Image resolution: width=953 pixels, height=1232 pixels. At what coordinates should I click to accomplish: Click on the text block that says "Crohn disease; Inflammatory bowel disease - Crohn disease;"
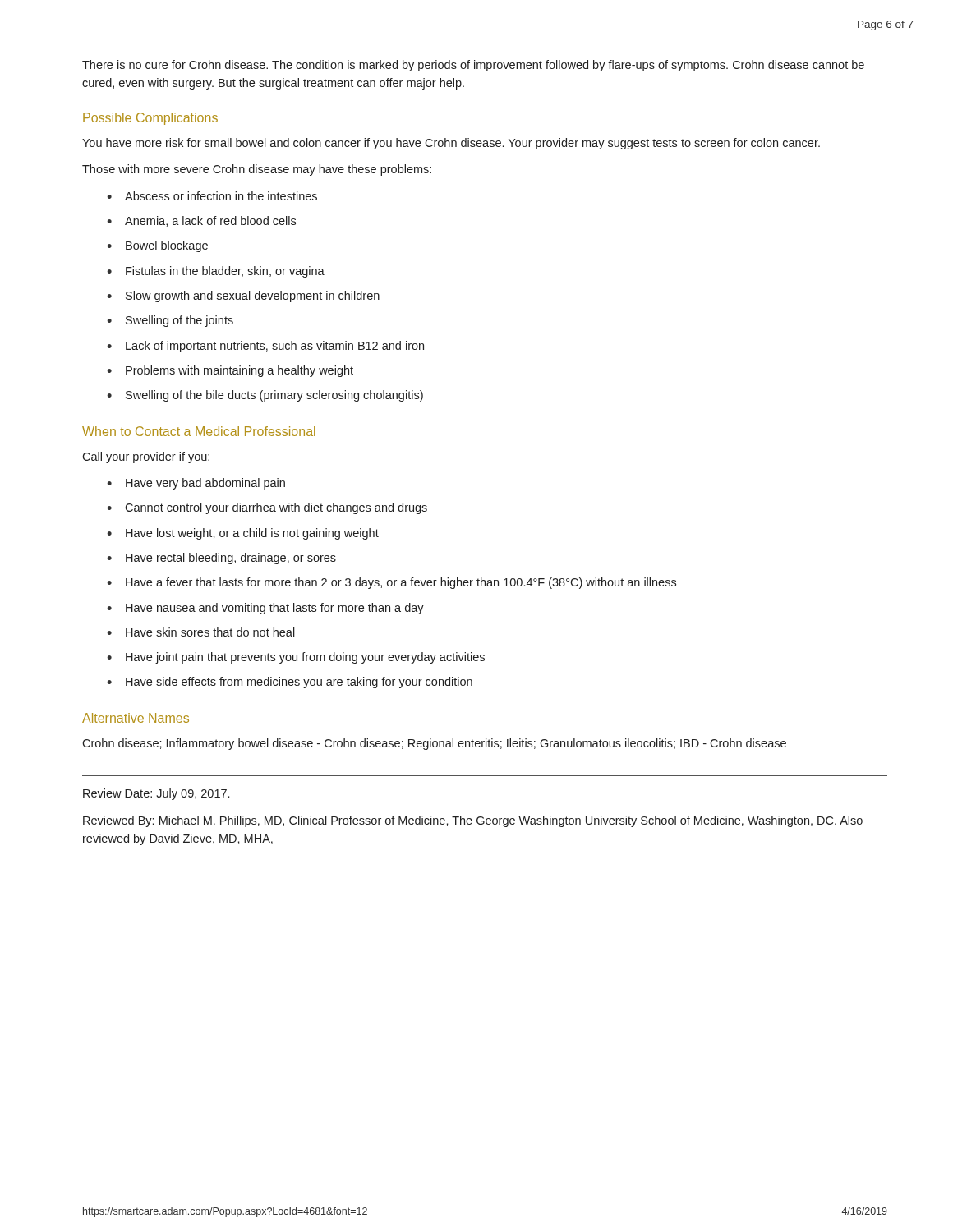click(434, 743)
